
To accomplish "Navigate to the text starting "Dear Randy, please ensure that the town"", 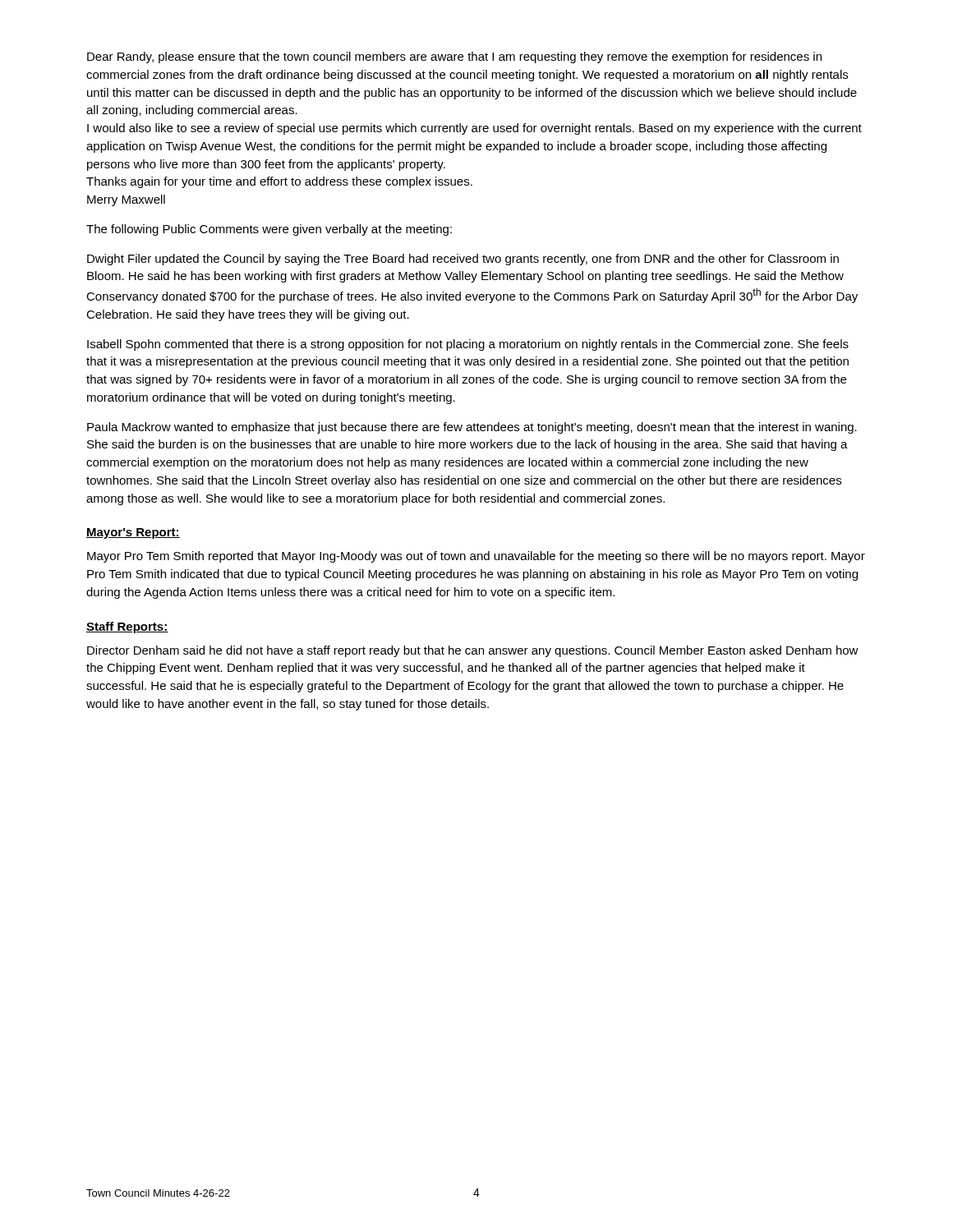I will tap(474, 128).
